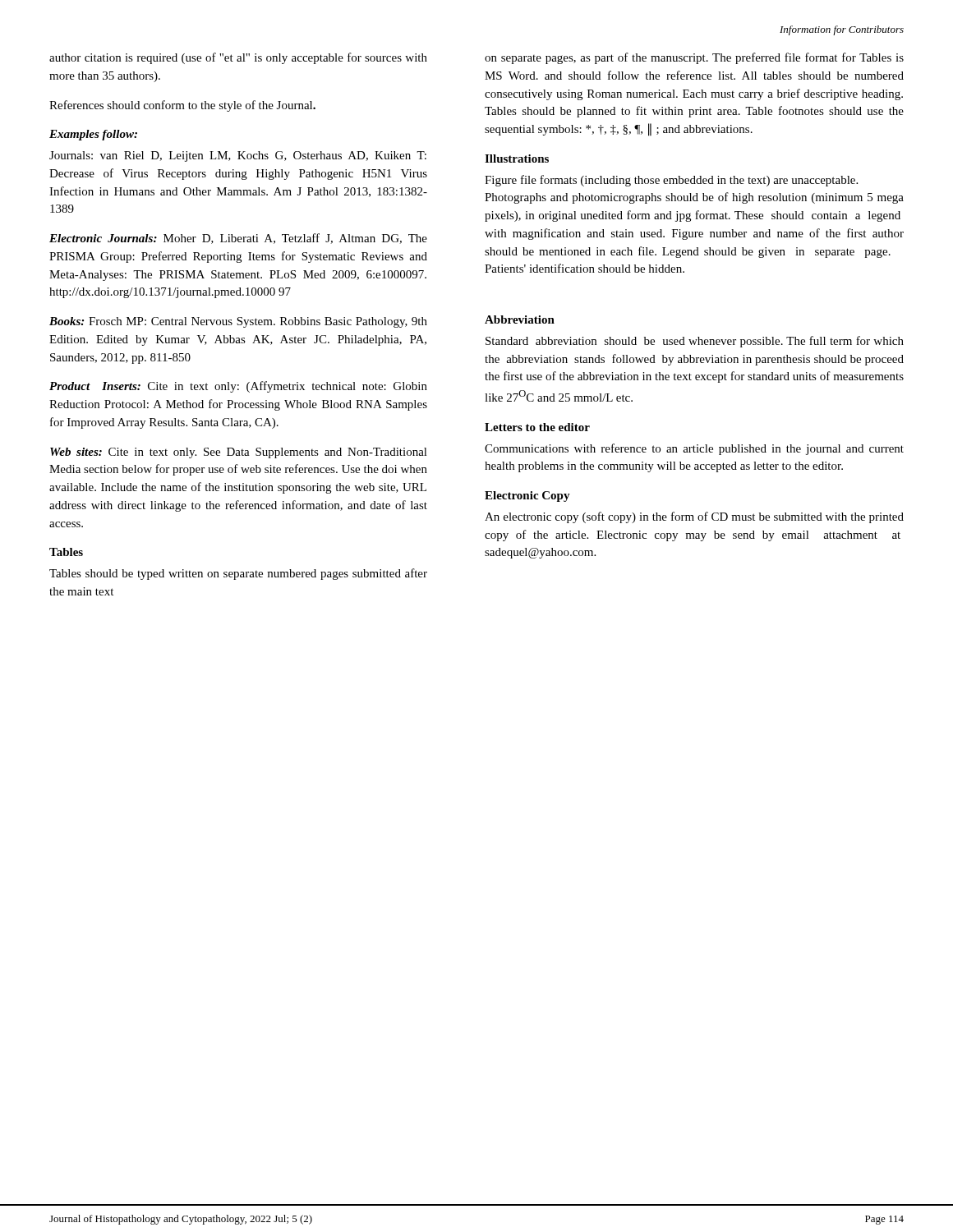953x1232 pixels.
Task: Locate the block of text that opens with "Standard abbreviation should be used whenever possible. The"
Action: [x=694, y=370]
